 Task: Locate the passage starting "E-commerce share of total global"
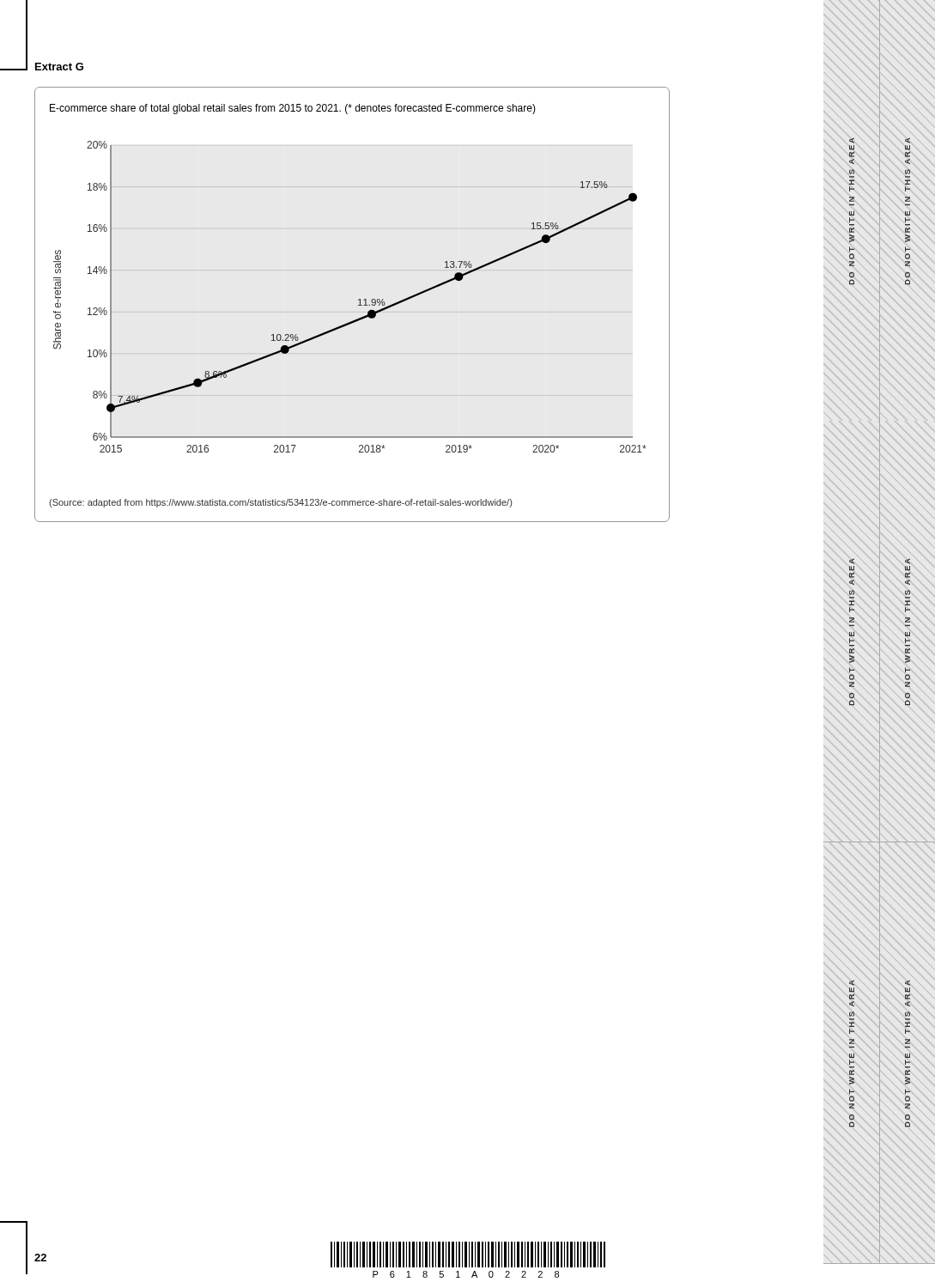[292, 108]
